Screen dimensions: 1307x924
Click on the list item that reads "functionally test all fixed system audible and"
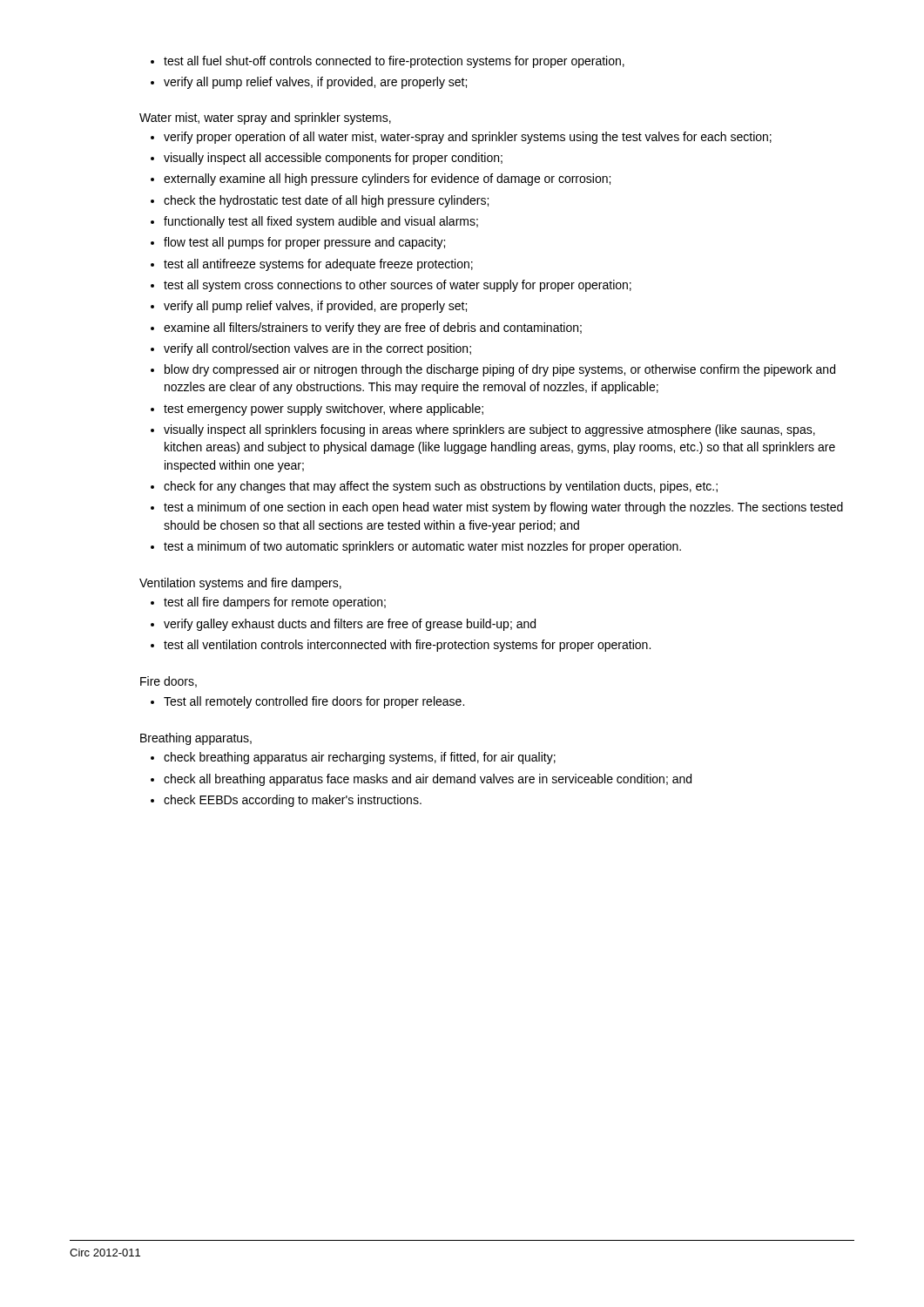(321, 222)
